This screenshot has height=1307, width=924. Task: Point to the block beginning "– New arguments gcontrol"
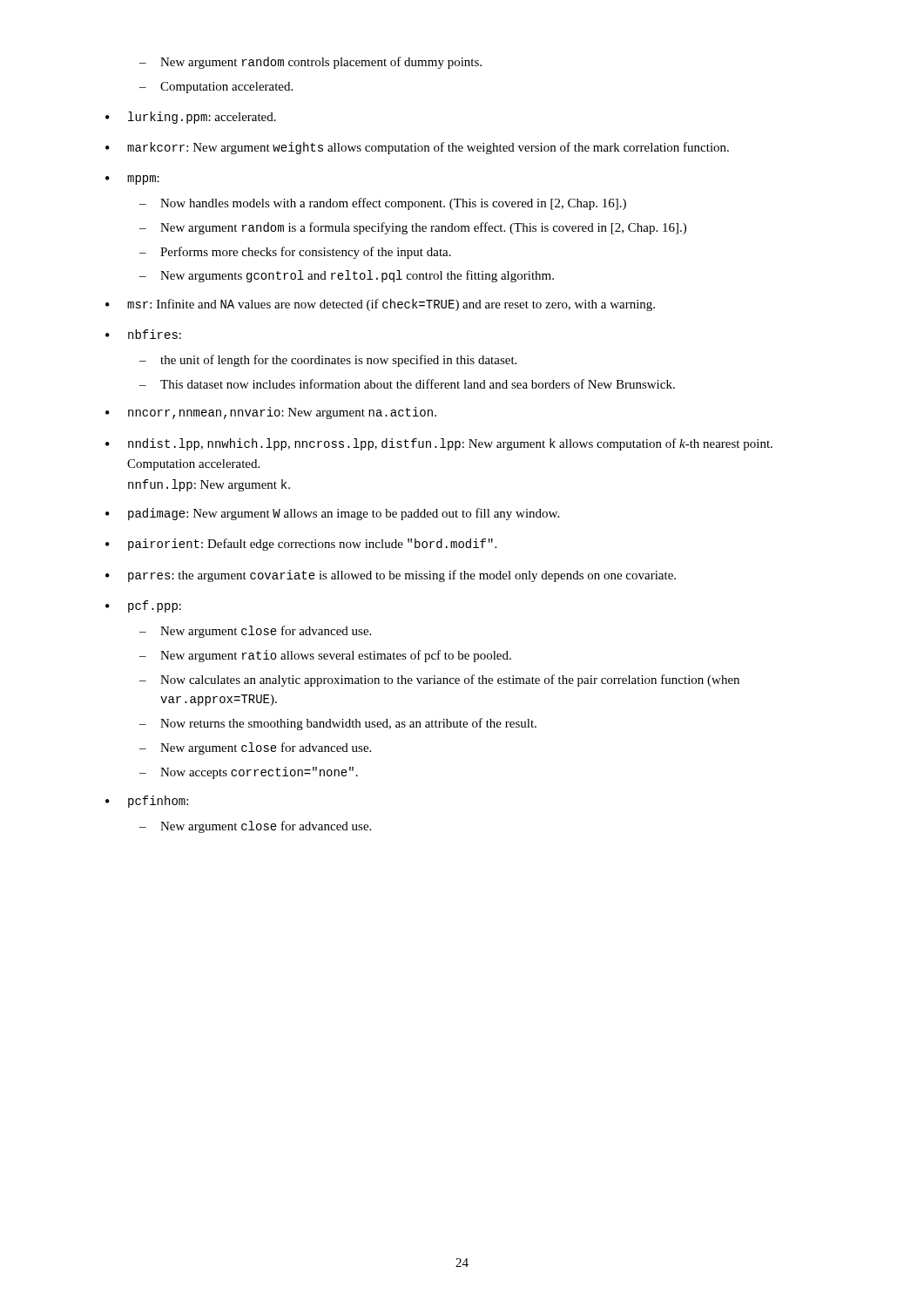(x=347, y=276)
